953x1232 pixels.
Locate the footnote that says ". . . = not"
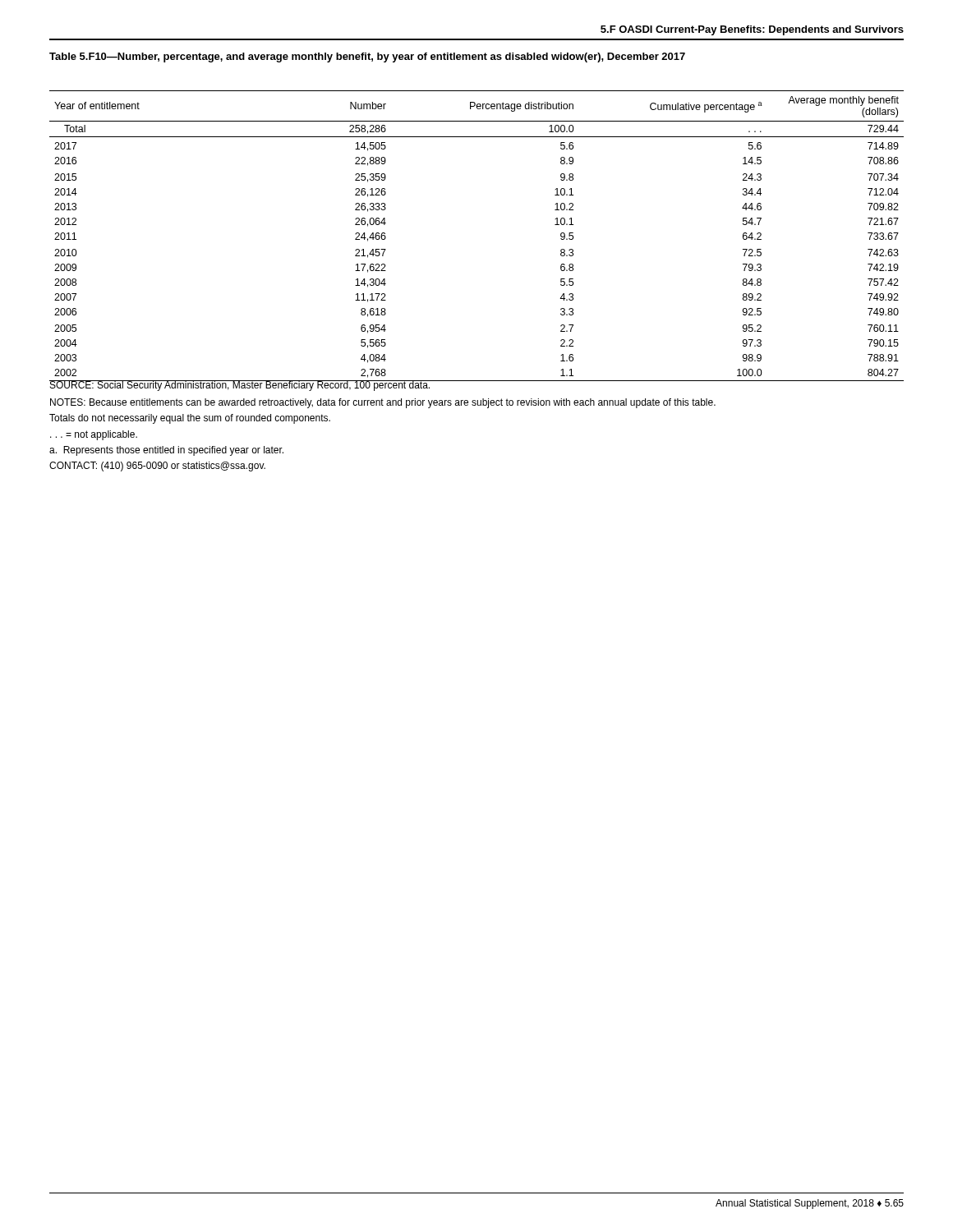[94, 435]
